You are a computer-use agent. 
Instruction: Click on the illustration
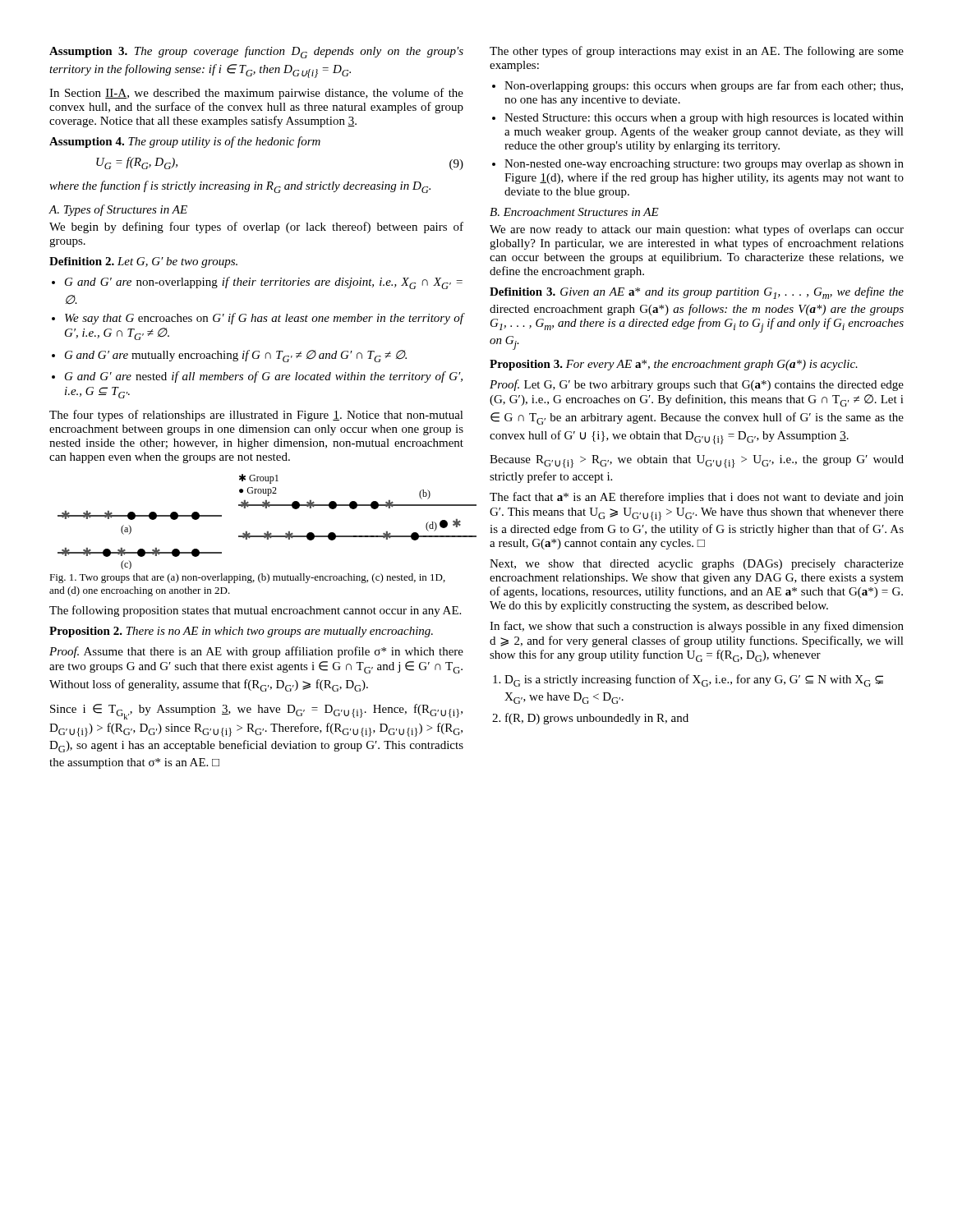tap(256, 520)
